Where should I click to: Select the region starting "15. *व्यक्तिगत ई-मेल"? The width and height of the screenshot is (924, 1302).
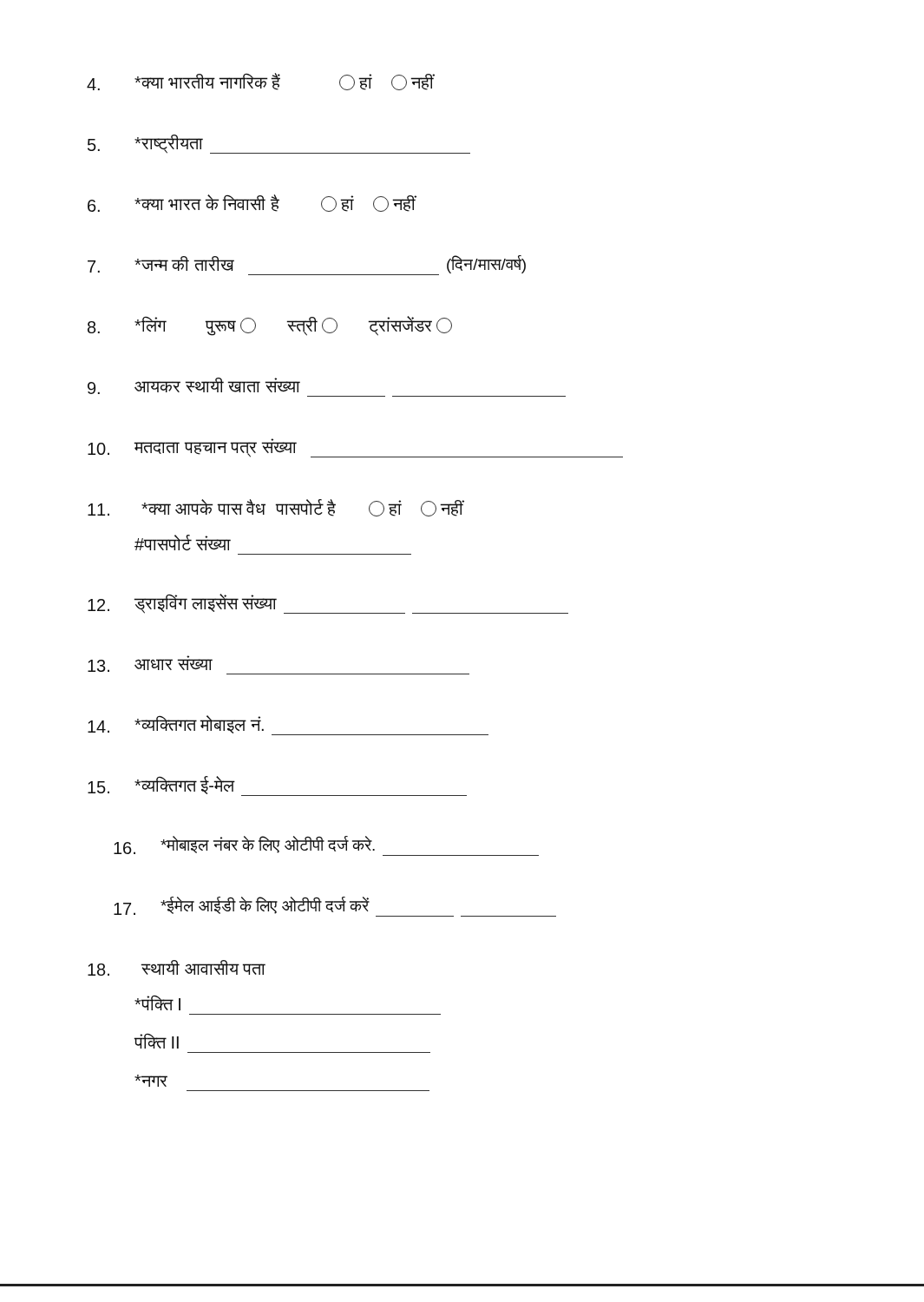pos(165,786)
